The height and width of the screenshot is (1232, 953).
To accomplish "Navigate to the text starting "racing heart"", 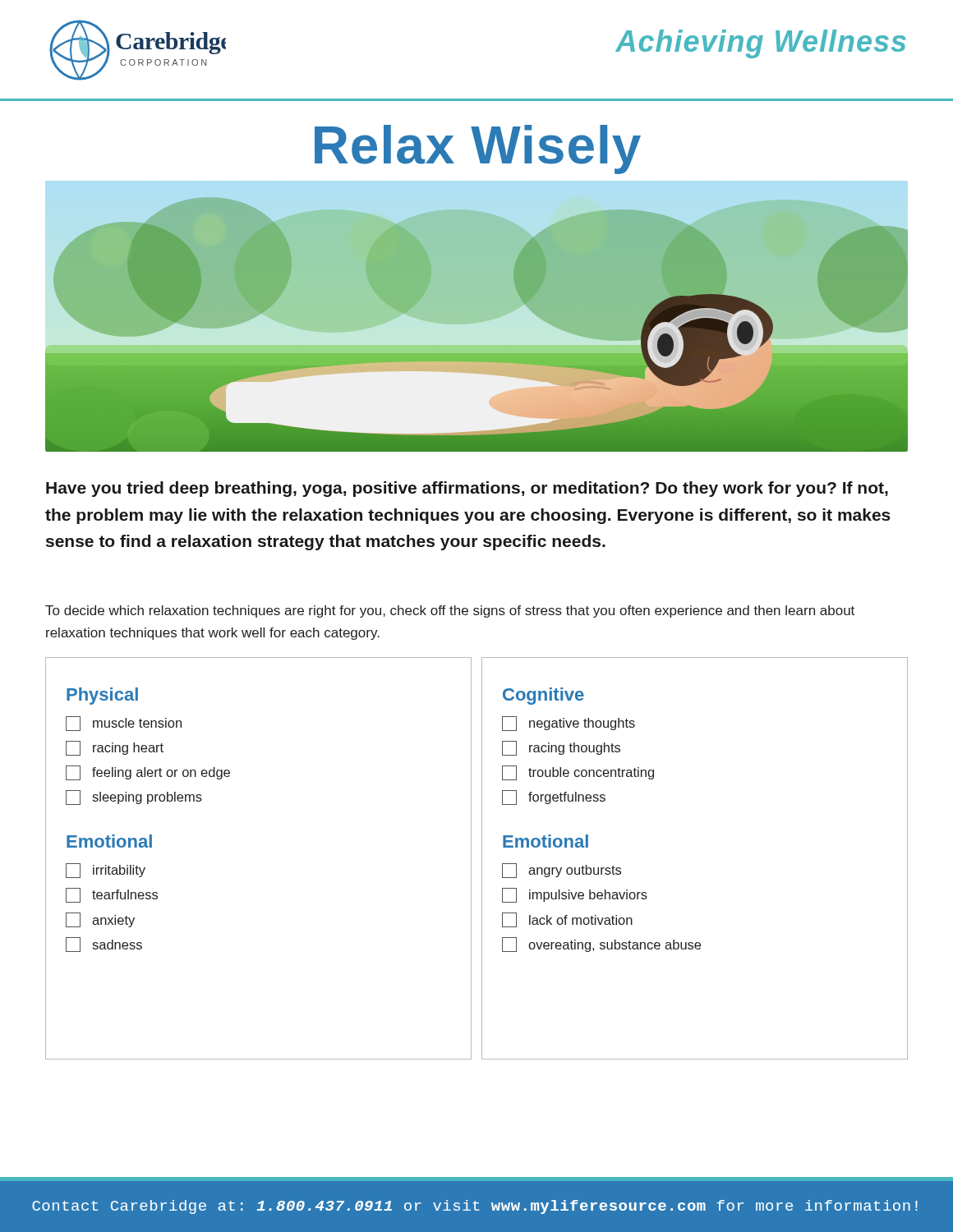I will (115, 748).
